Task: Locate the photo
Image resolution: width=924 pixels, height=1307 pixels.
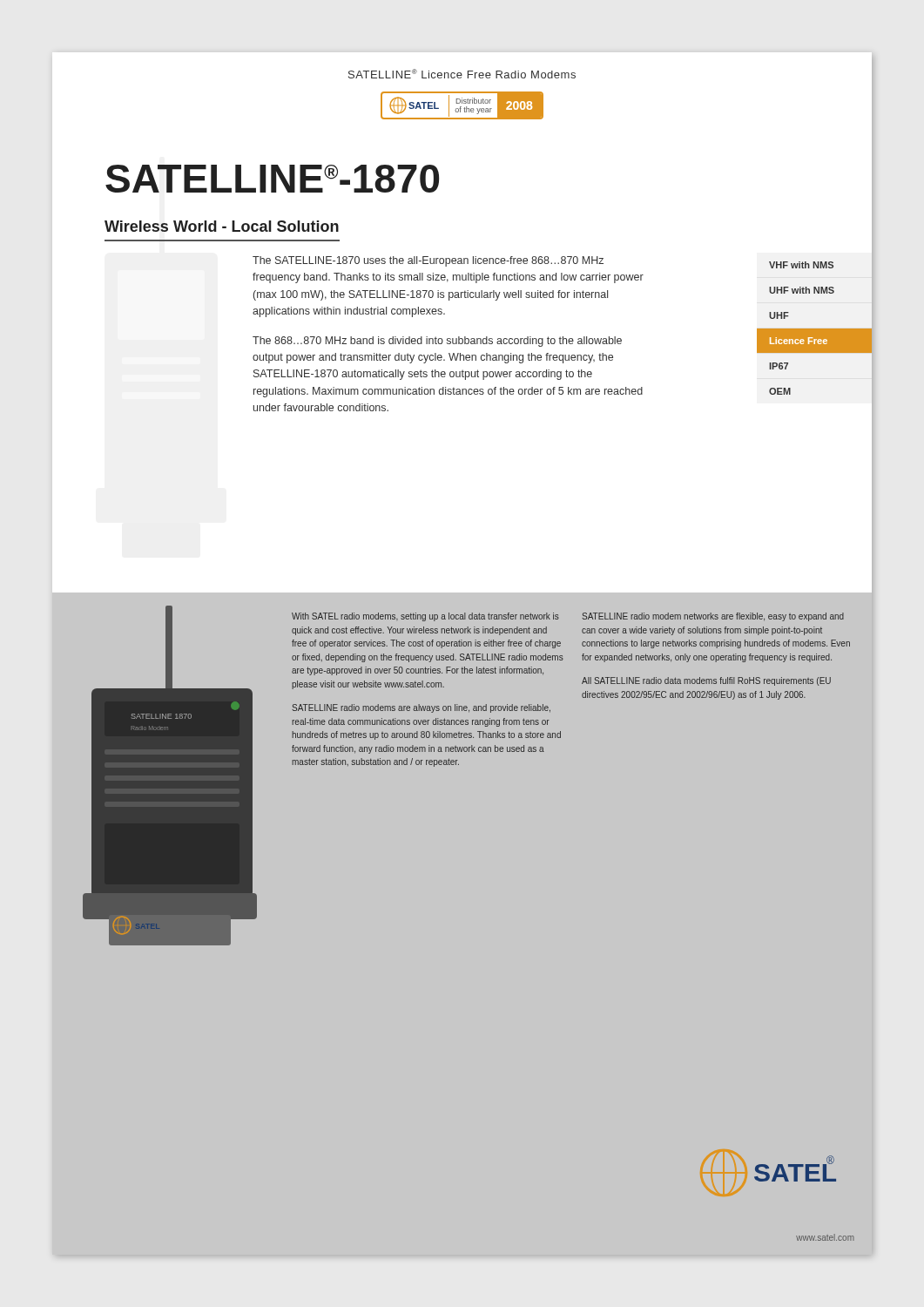Action: point(174,775)
